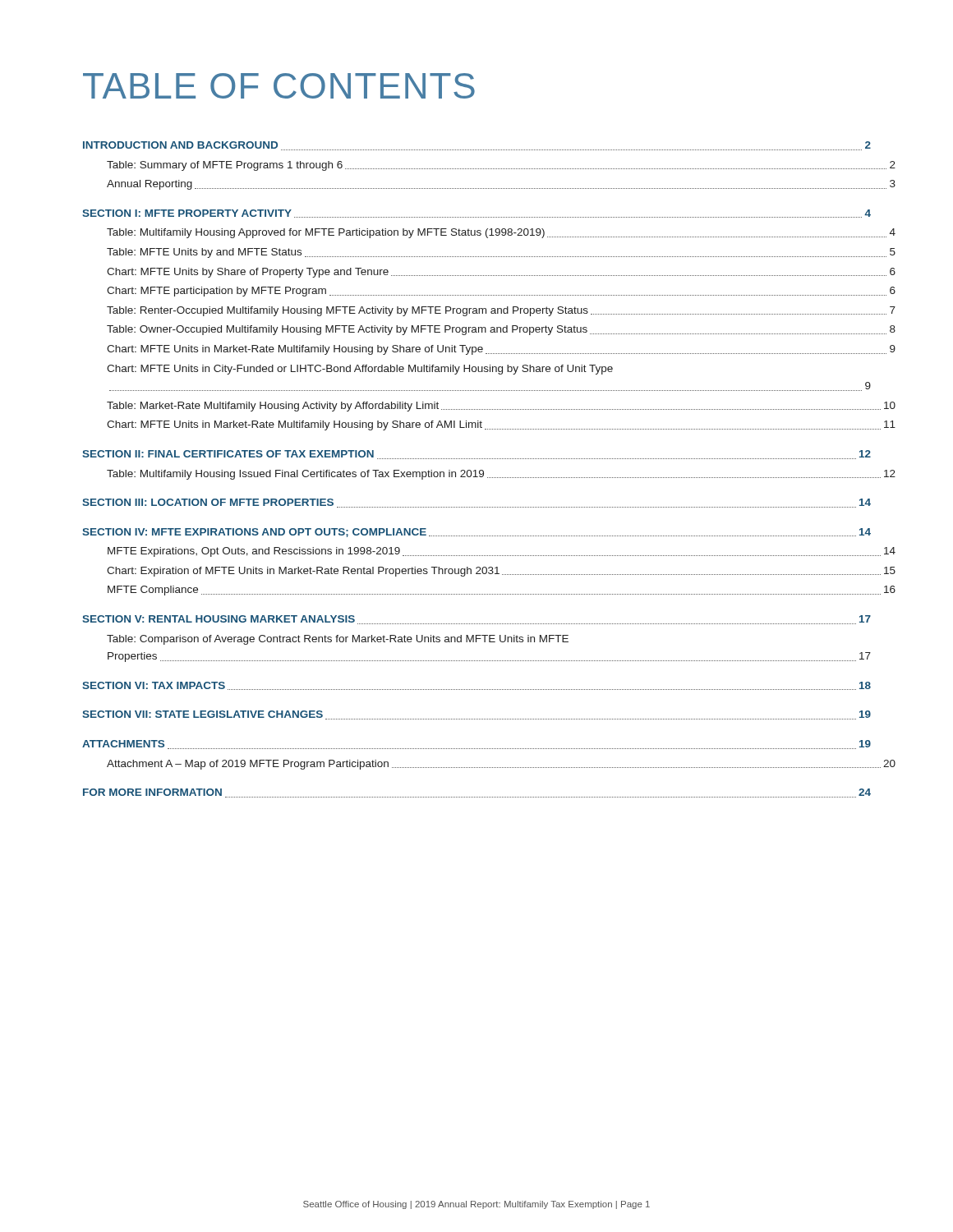Click on the block starting "FOR MORE INFORMATION 24"
The width and height of the screenshot is (953, 1232).
point(476,793)
